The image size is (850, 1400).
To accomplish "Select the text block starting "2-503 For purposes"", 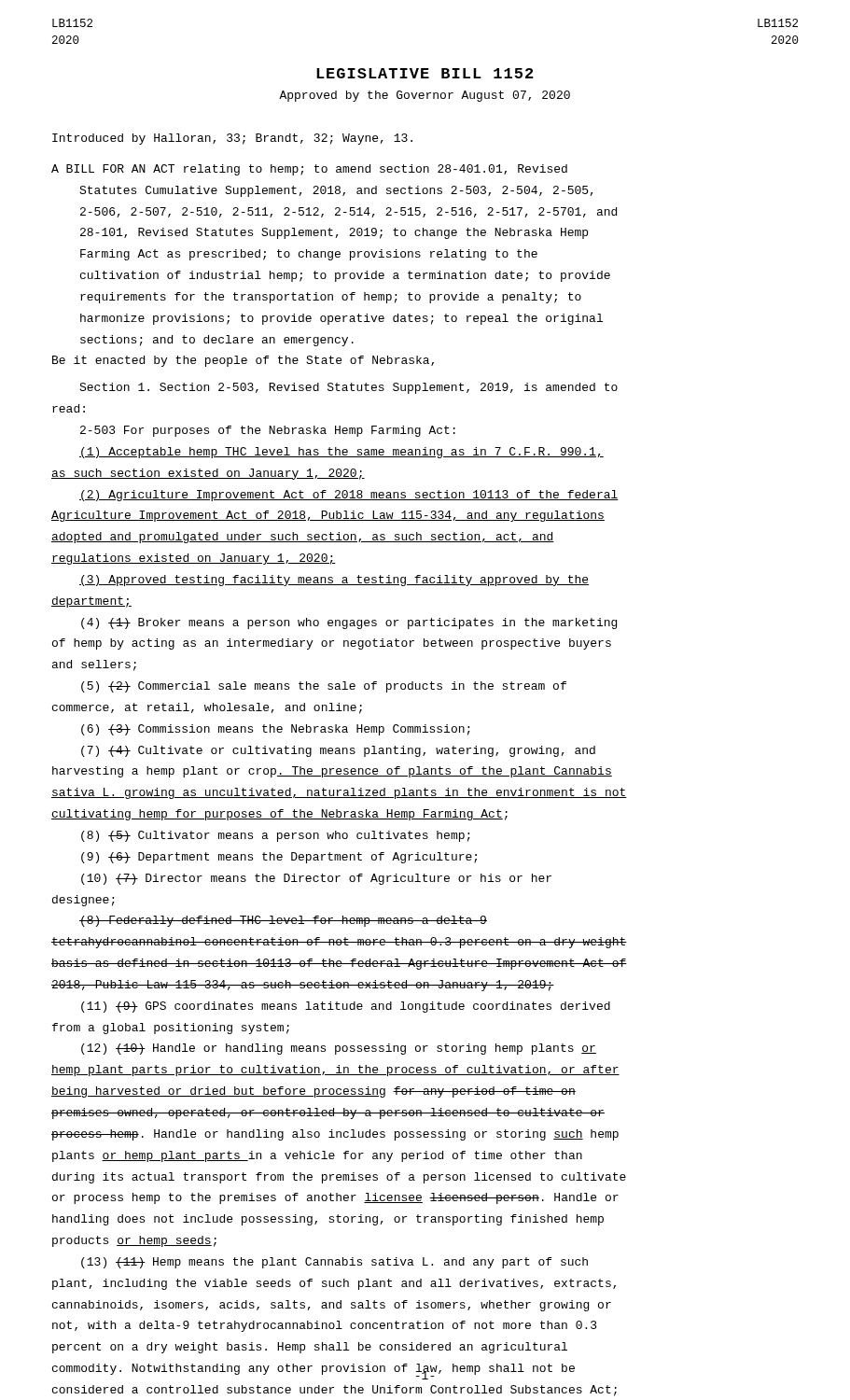I will point(425,911).
